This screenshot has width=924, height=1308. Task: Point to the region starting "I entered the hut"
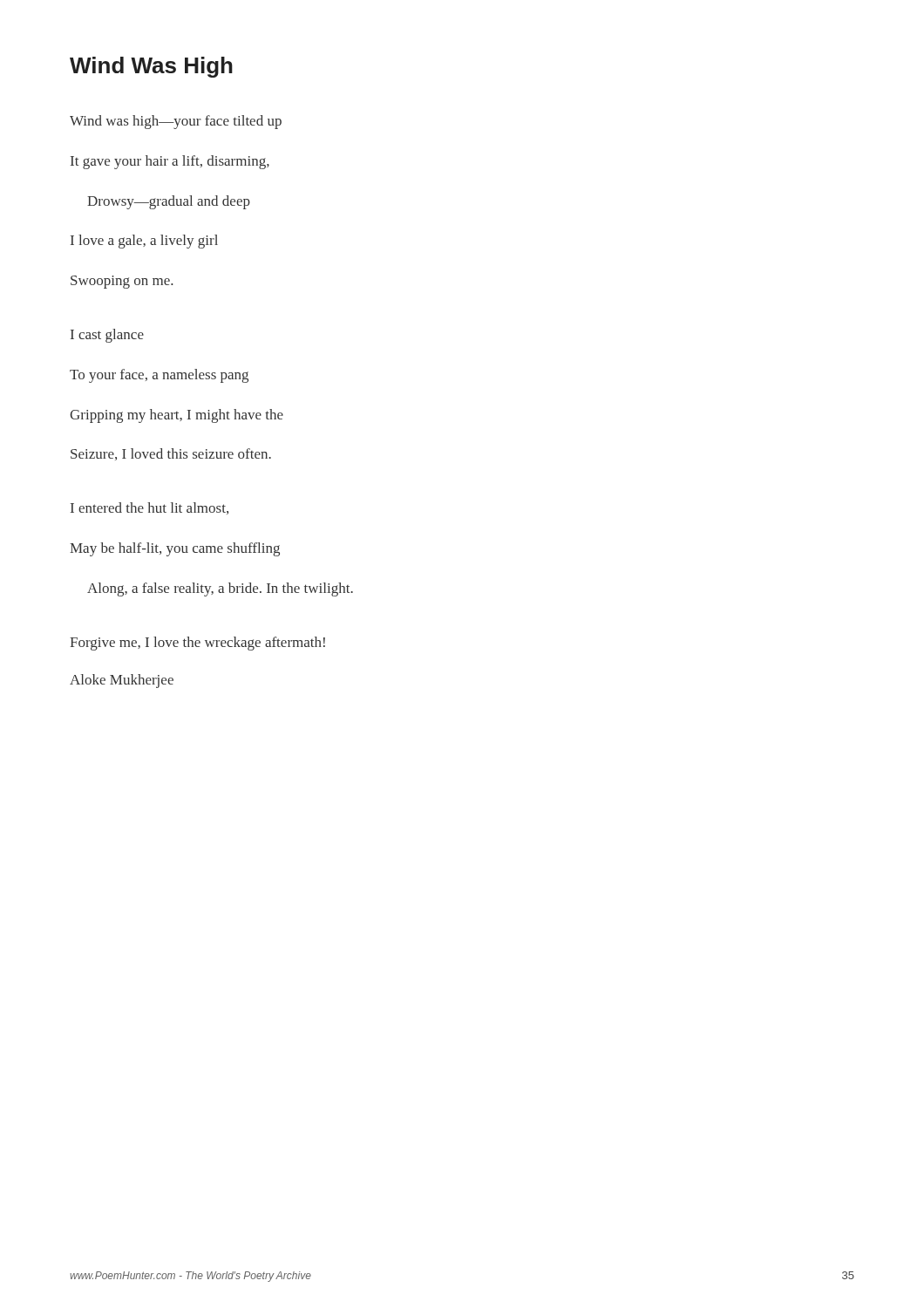coord(150,508)
